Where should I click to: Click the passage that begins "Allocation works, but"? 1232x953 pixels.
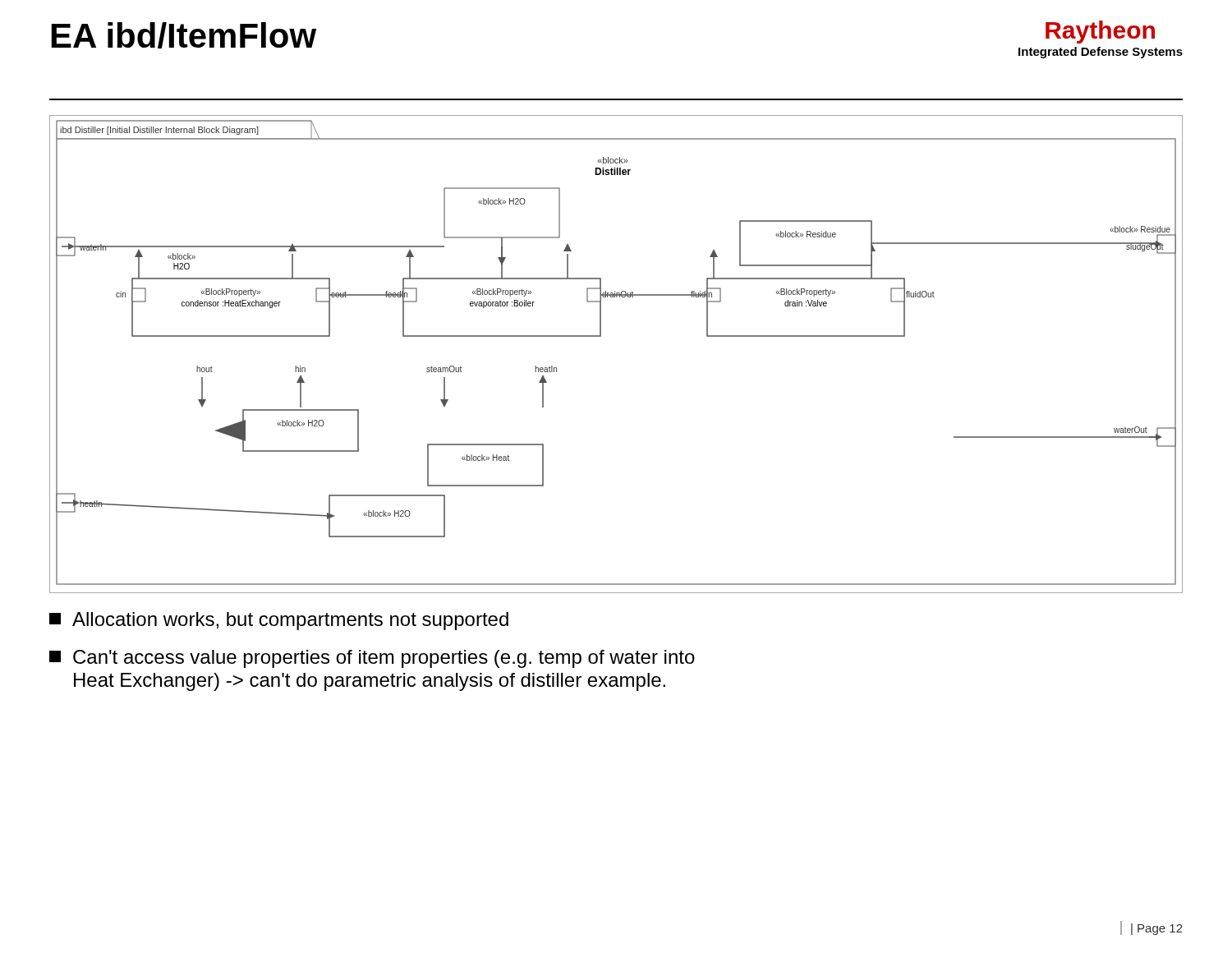pos(279,619)
